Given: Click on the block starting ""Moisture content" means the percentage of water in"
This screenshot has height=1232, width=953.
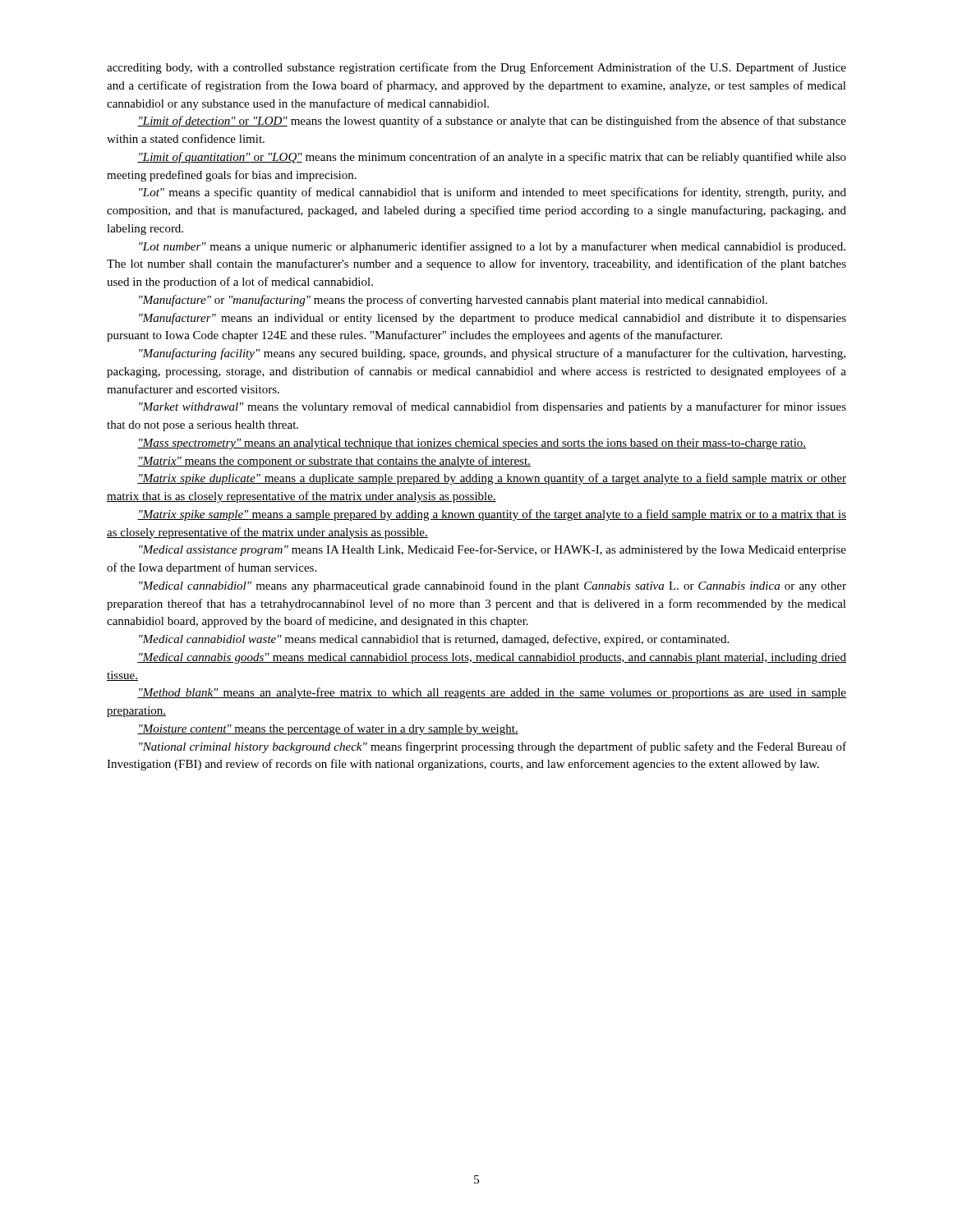Looking at the screenshot, I should [476, 729].
